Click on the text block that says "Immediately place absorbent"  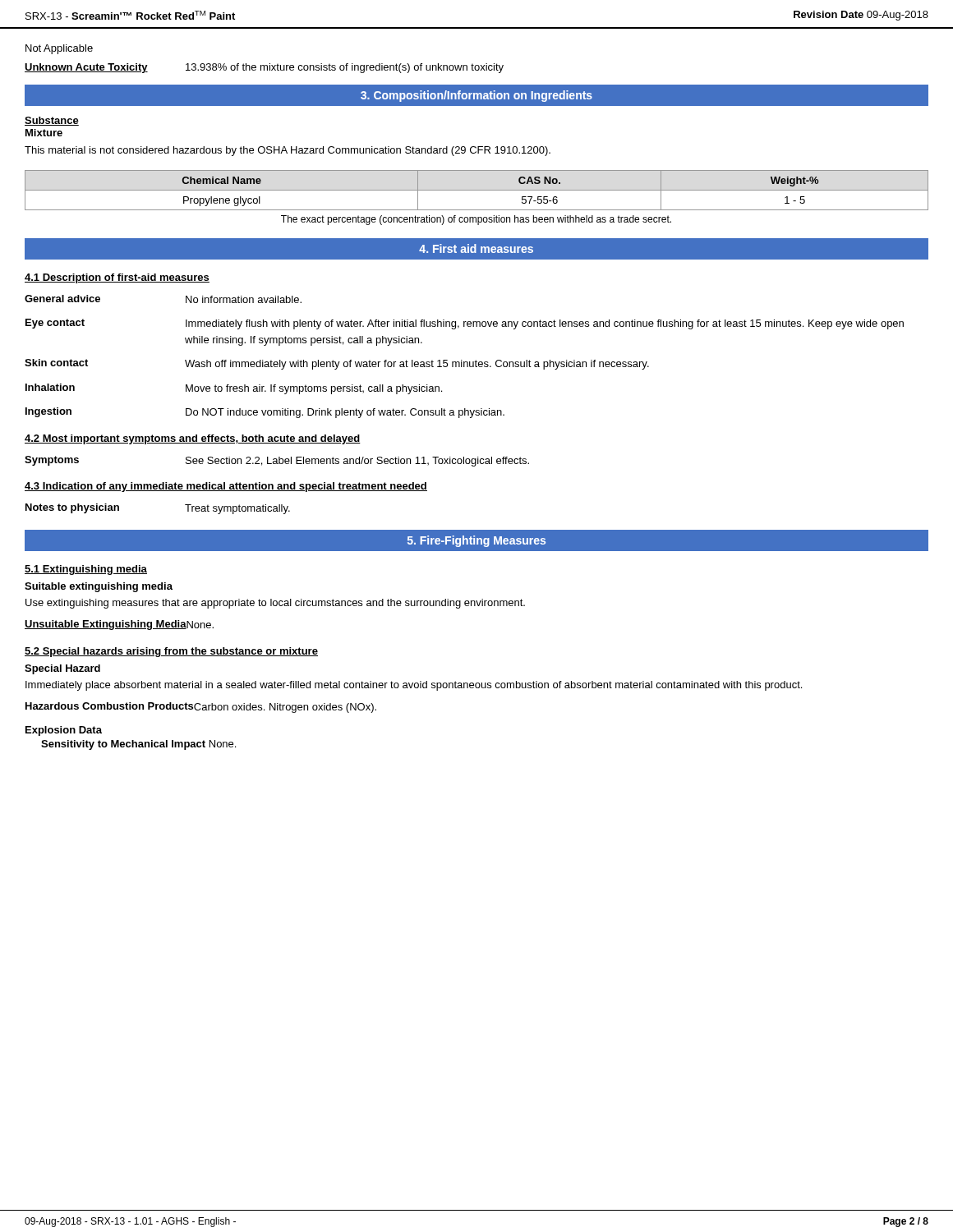coord(414,684)
